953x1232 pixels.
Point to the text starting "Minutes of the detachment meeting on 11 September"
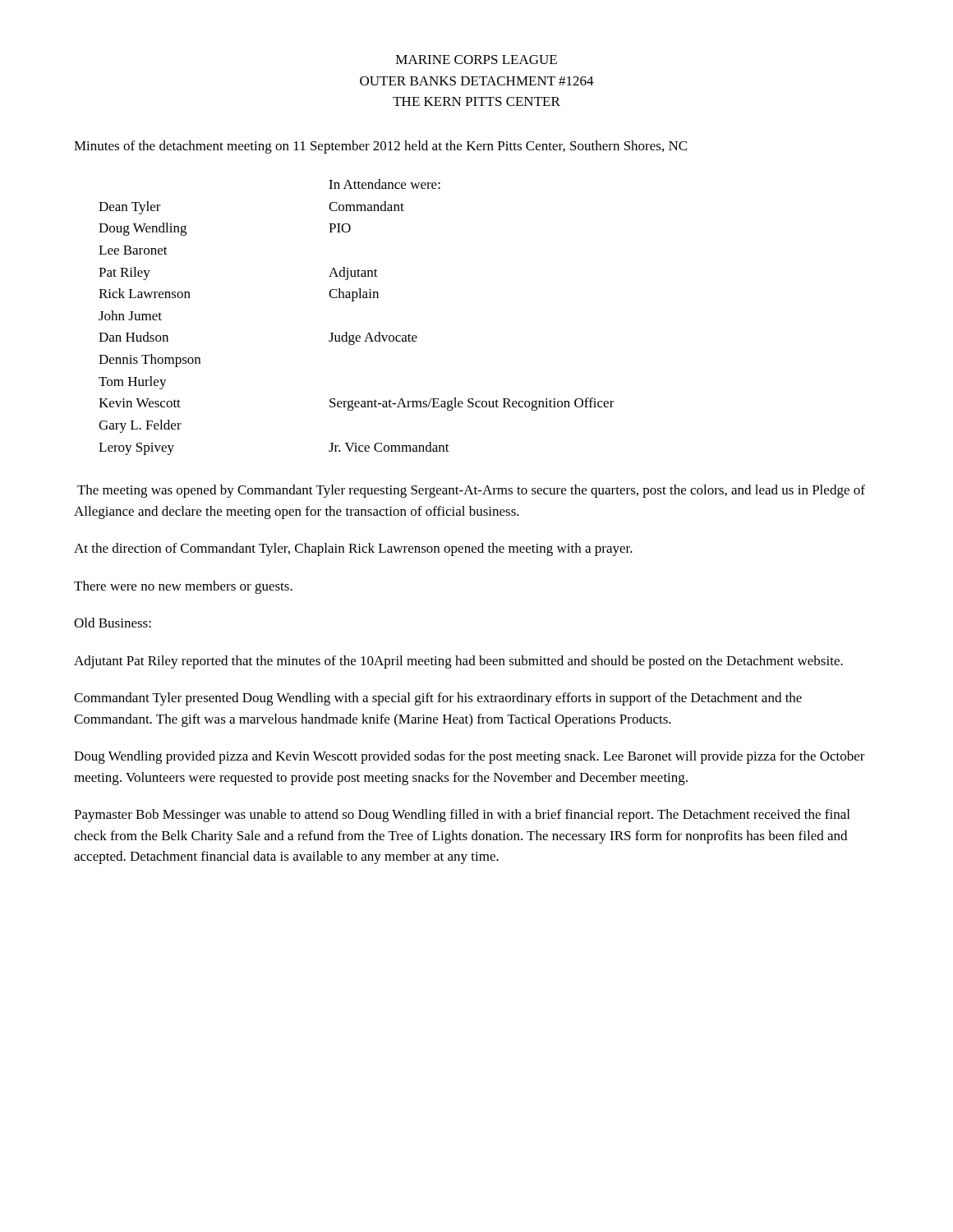click(x=381, y=145)
